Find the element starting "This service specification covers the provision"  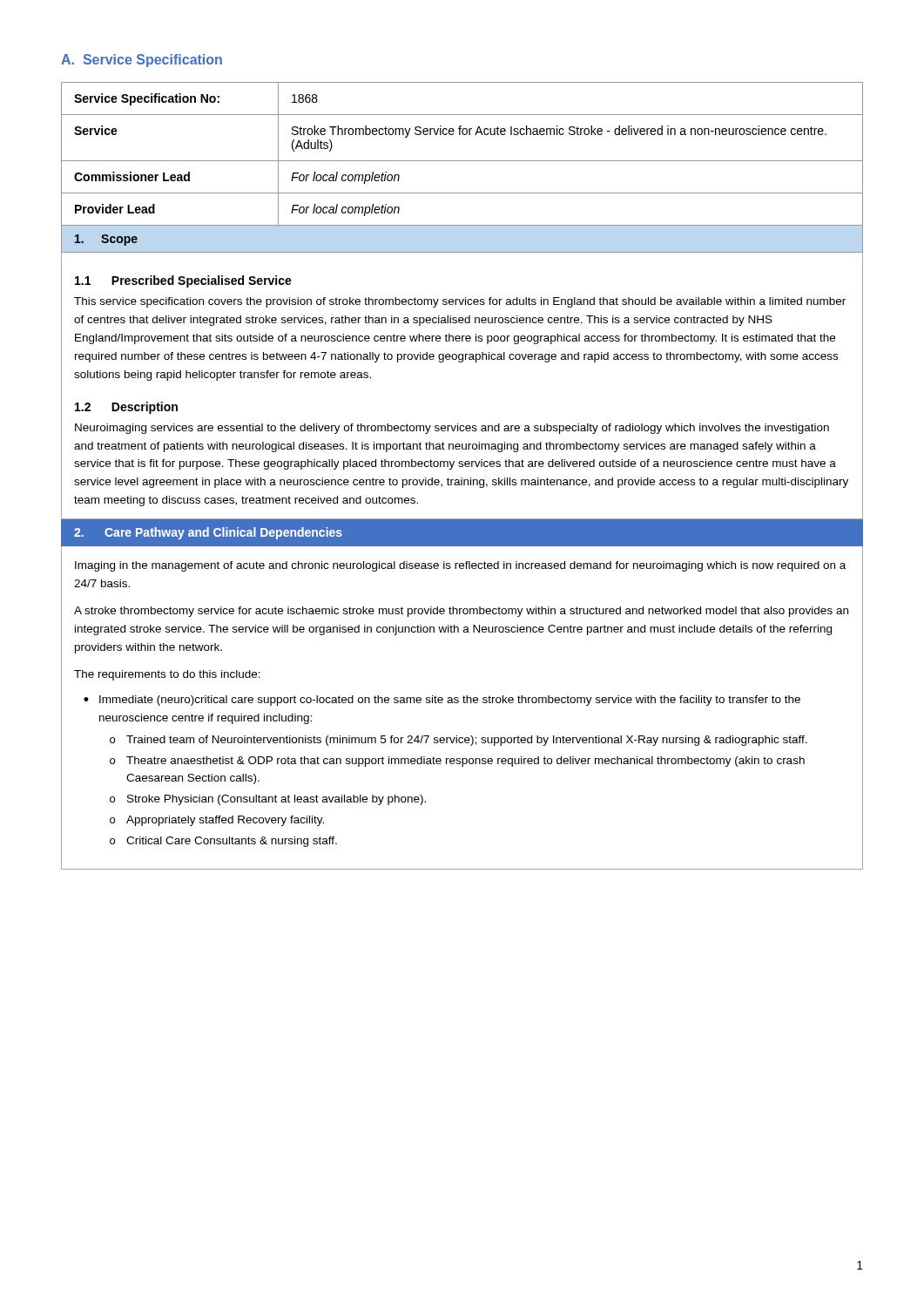pyautogui.click(x=460, y=337)
